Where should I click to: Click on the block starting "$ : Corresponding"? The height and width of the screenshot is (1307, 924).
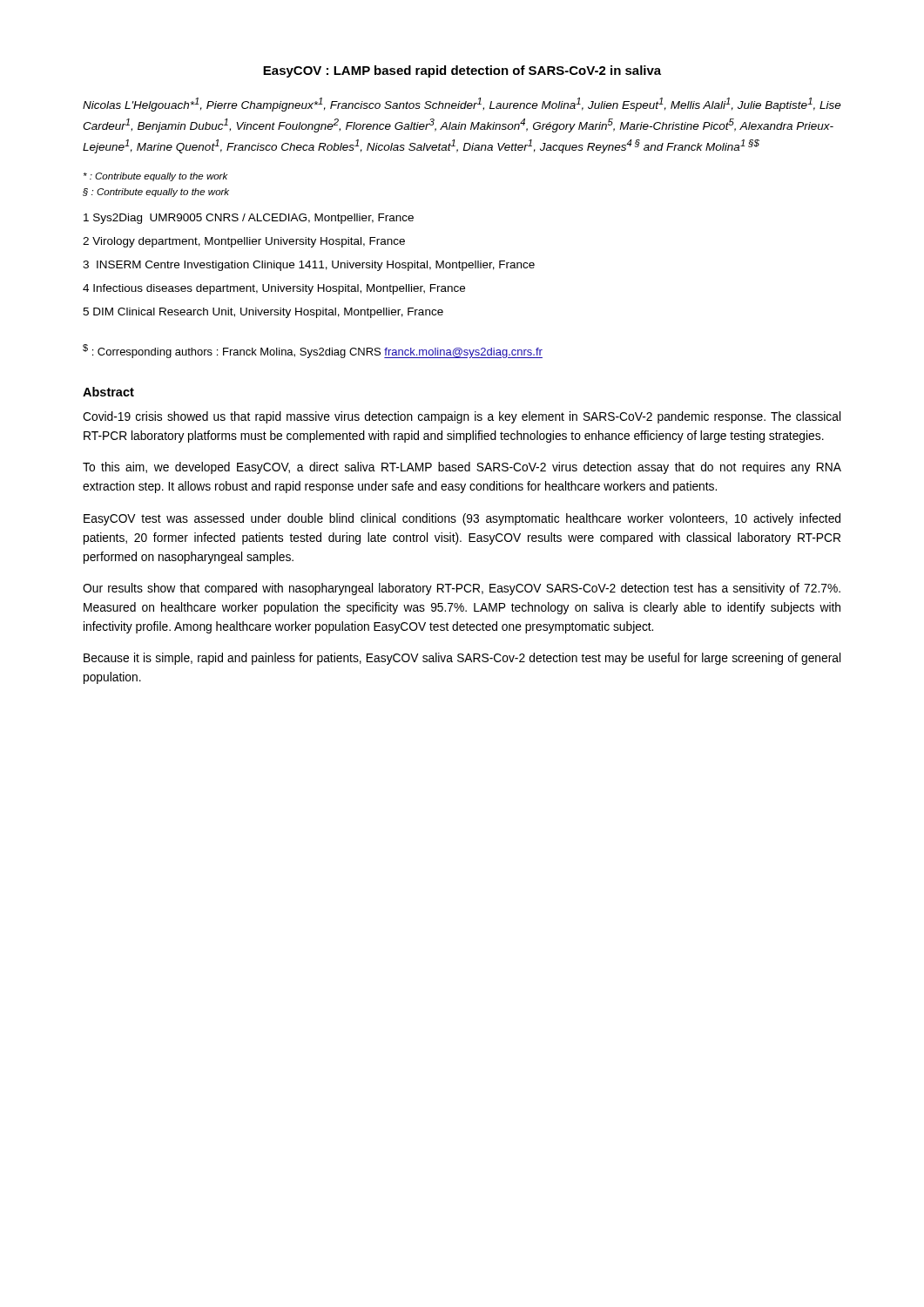313,351
